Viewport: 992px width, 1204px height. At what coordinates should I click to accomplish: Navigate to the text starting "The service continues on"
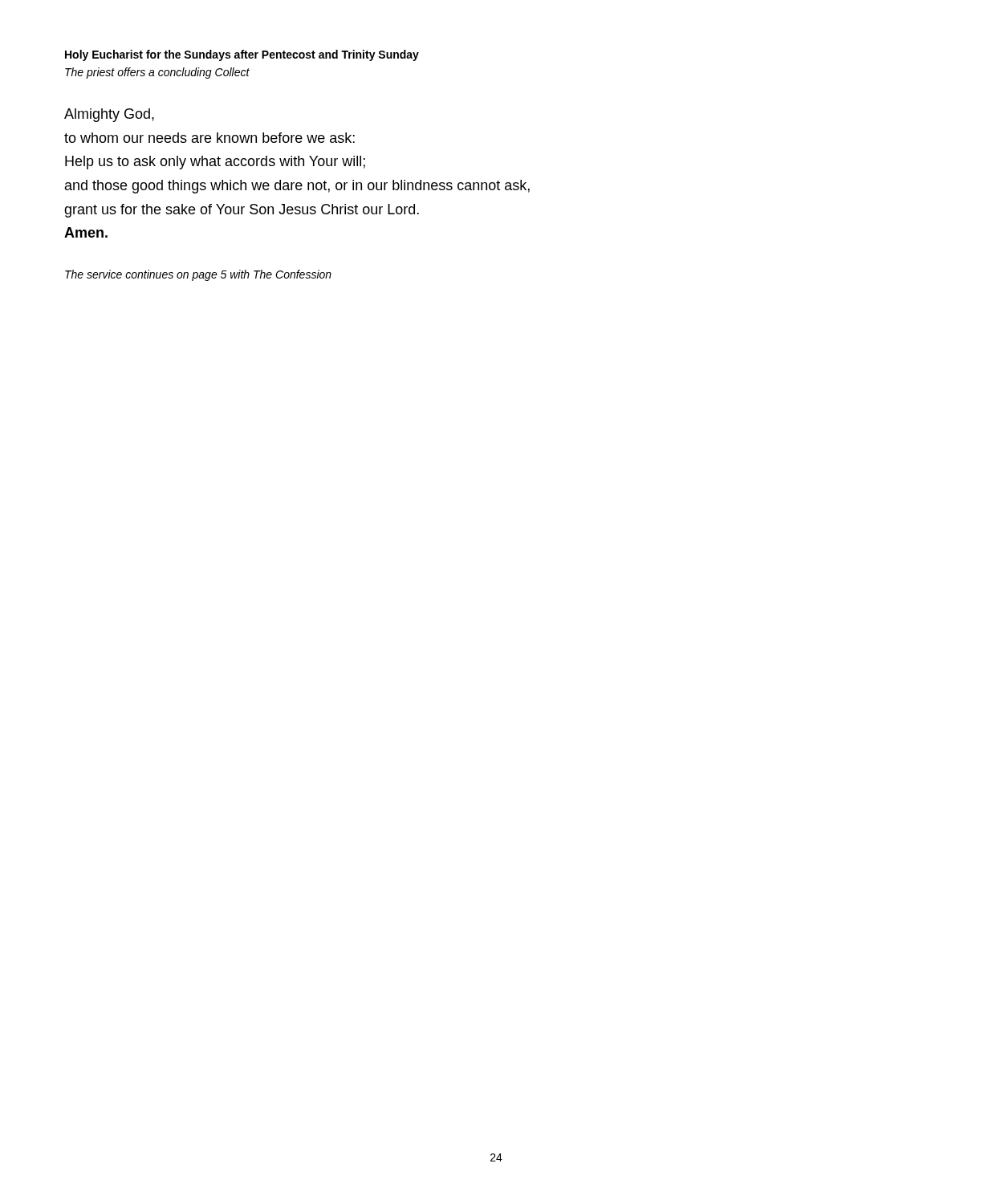point(198,275)
